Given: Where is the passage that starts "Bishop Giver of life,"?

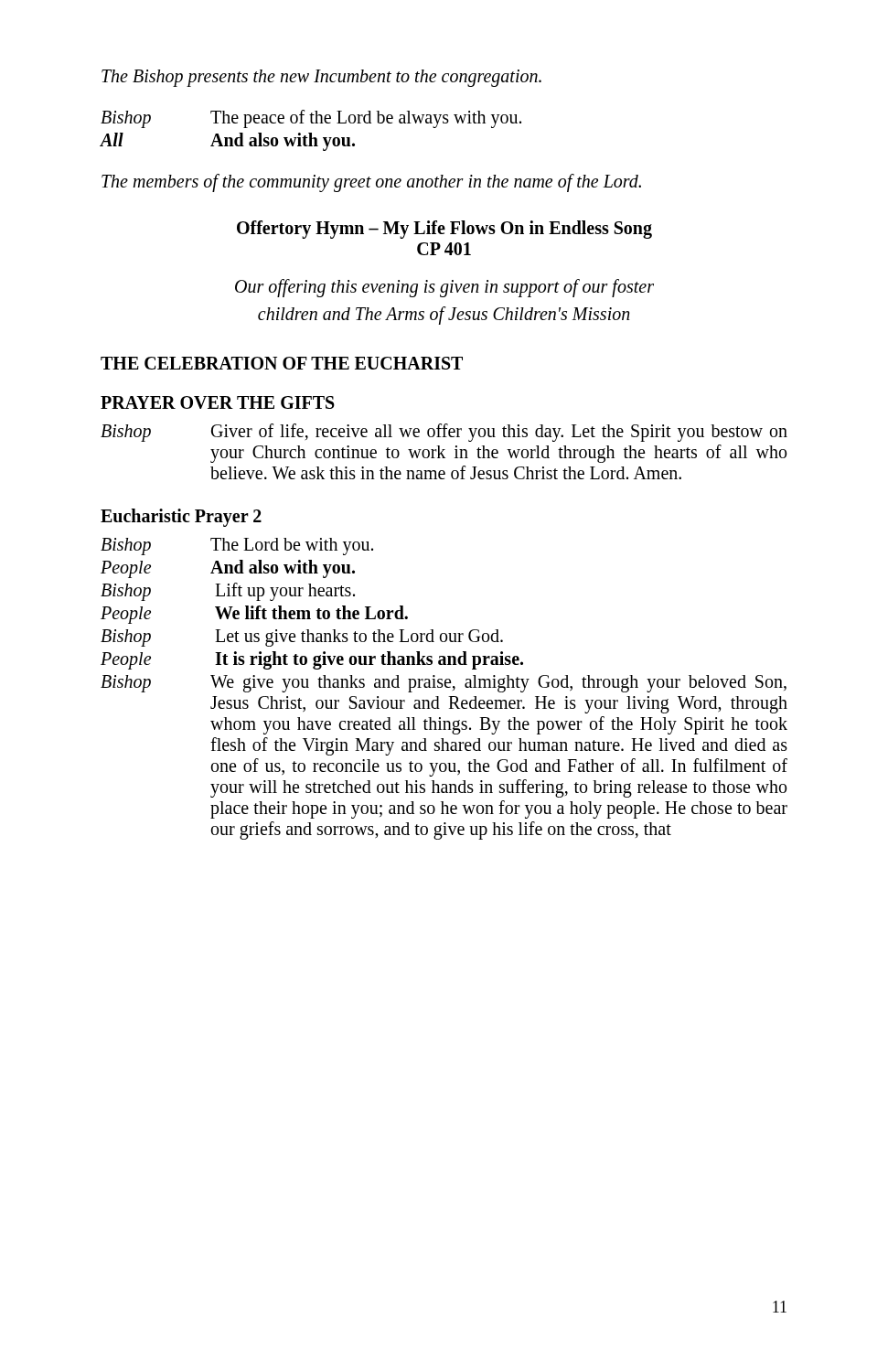Looking at the screenshot, I should click(444, 452).
